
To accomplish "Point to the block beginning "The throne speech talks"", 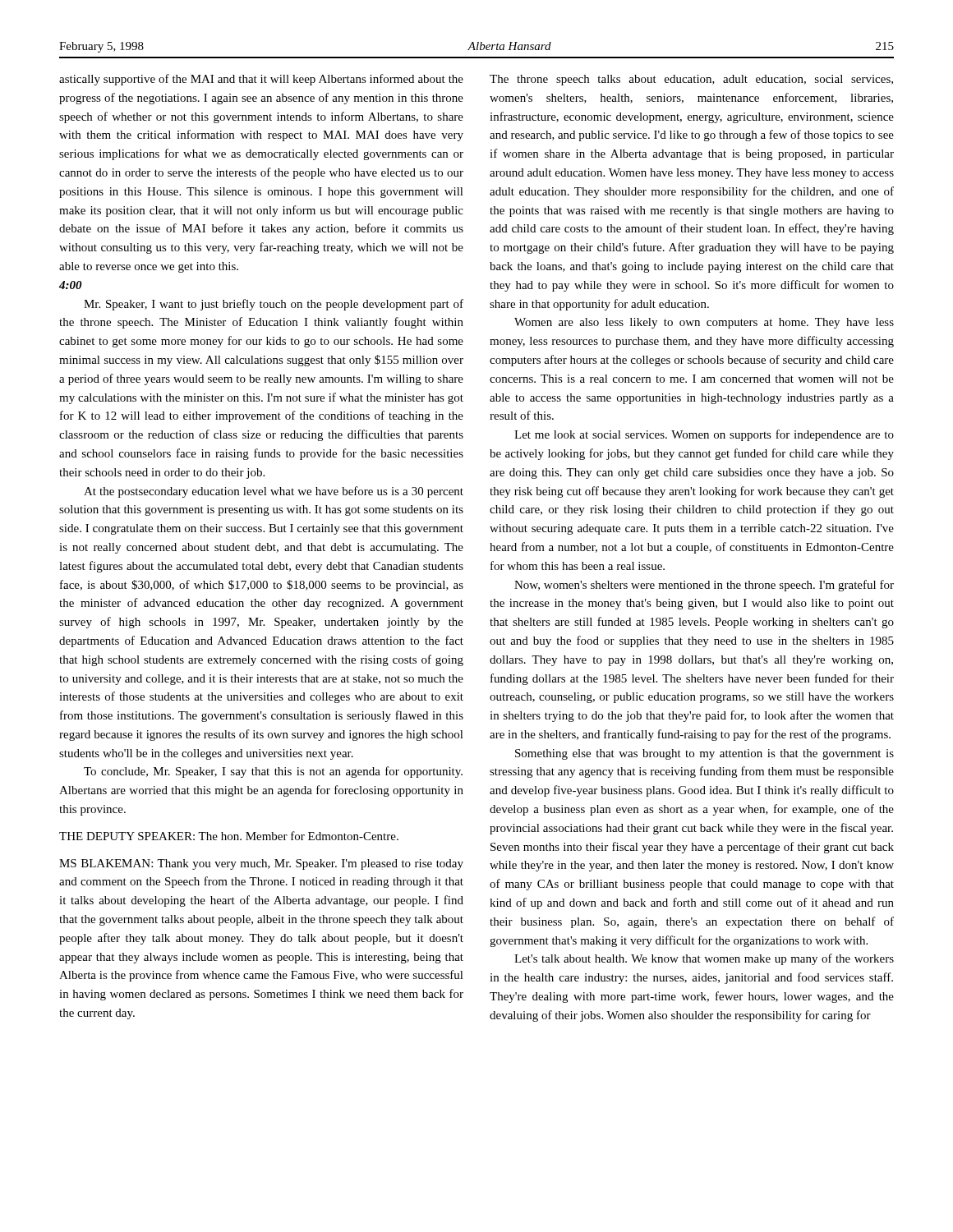I will (x=692, y=192).
